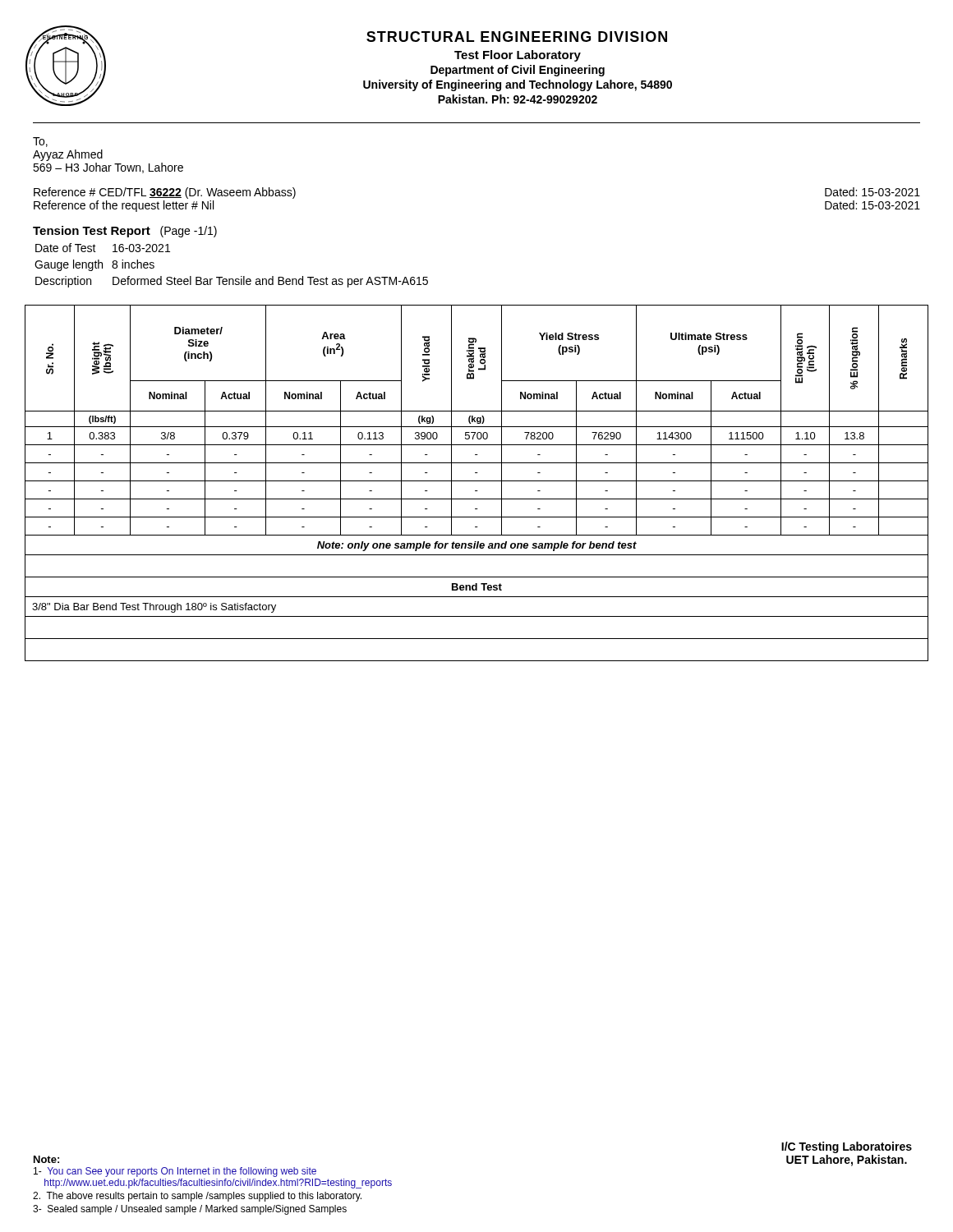Select the text block that reads "To, Ayyaz Ahmed 569"
The width and height of the screenshot is (953, 1232).
click(40, 142)
